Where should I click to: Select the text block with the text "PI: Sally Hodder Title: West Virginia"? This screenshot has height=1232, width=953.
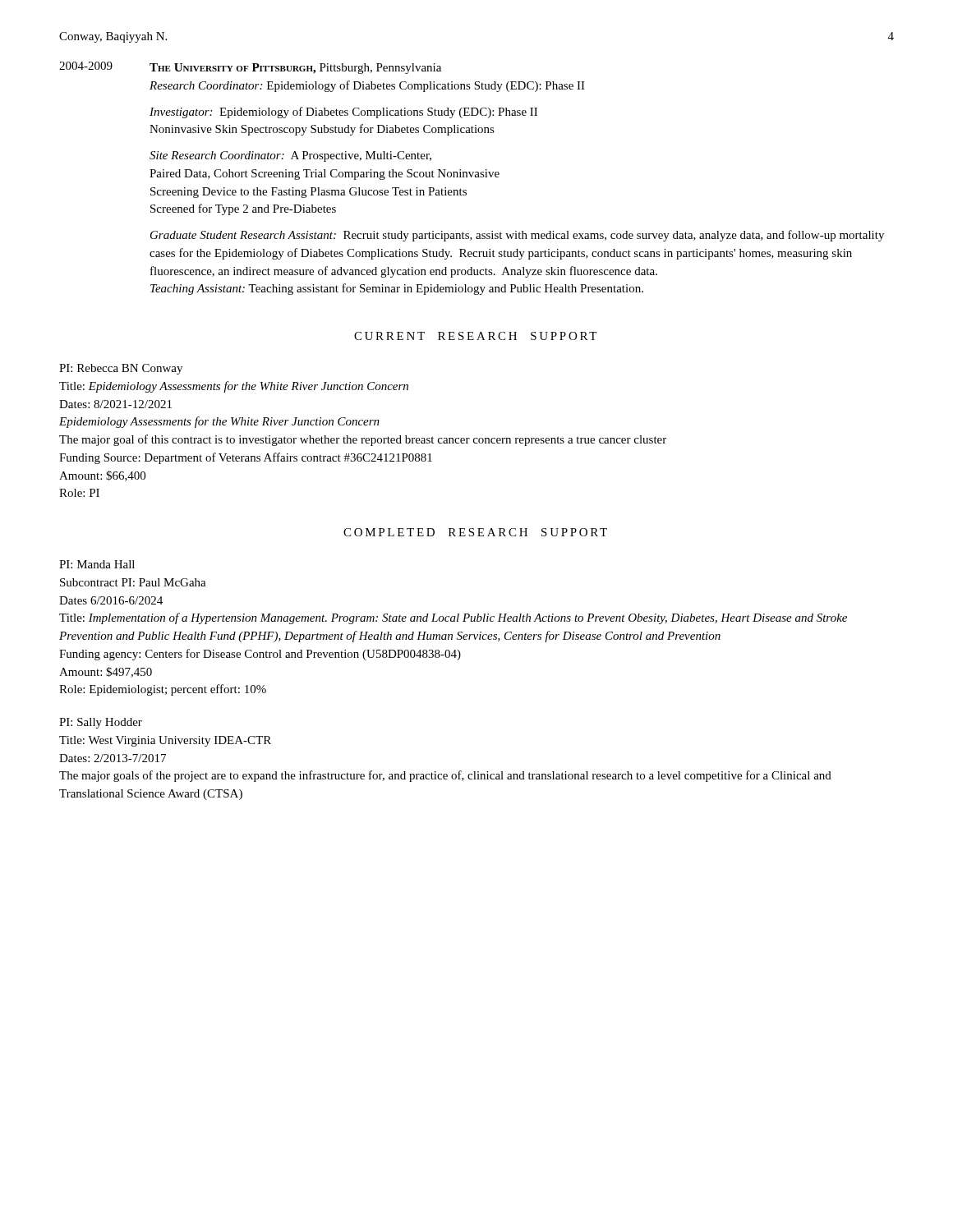[x=101, y=723]
